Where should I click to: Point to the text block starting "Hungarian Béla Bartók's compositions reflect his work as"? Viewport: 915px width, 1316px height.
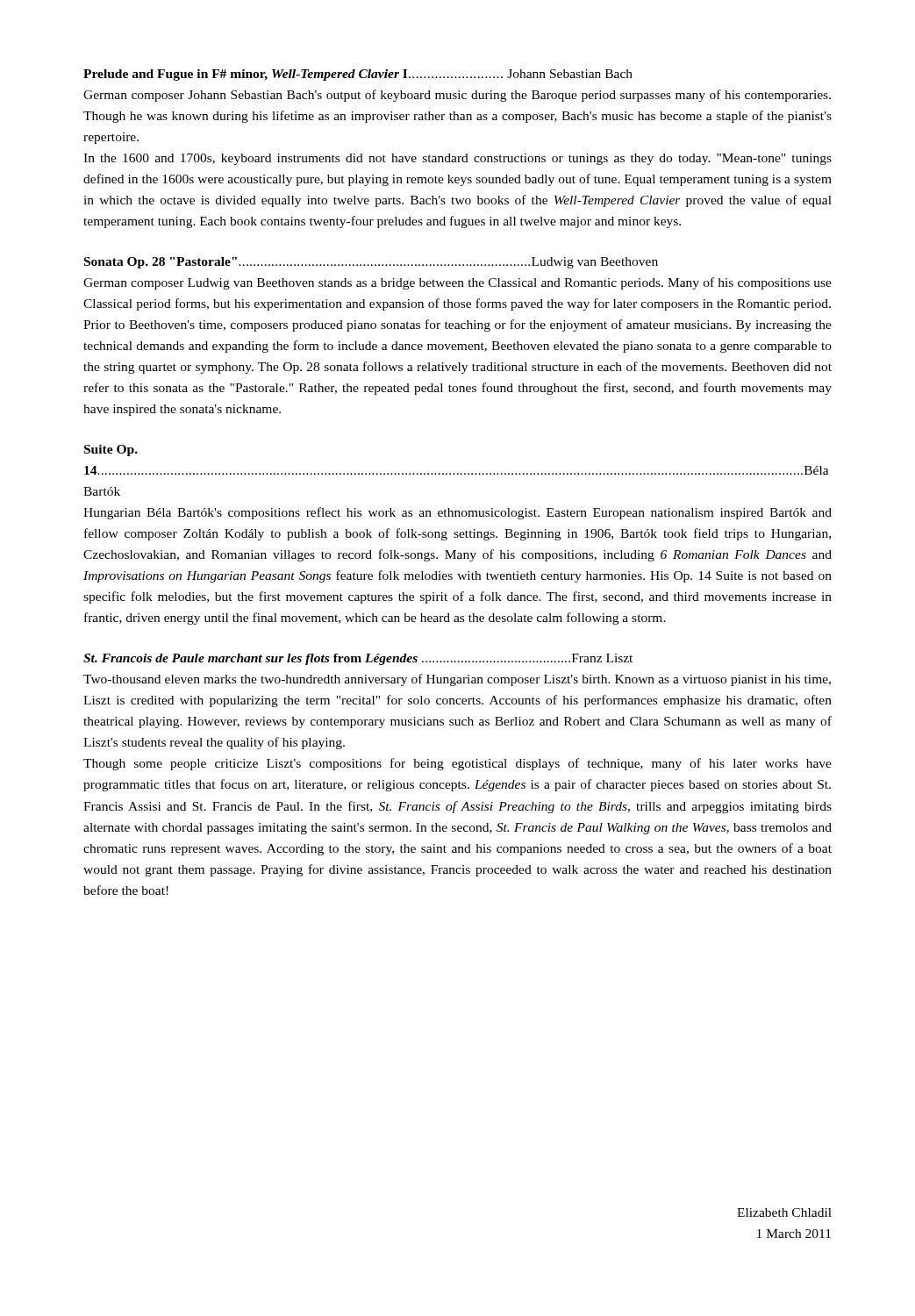(458, 565)
